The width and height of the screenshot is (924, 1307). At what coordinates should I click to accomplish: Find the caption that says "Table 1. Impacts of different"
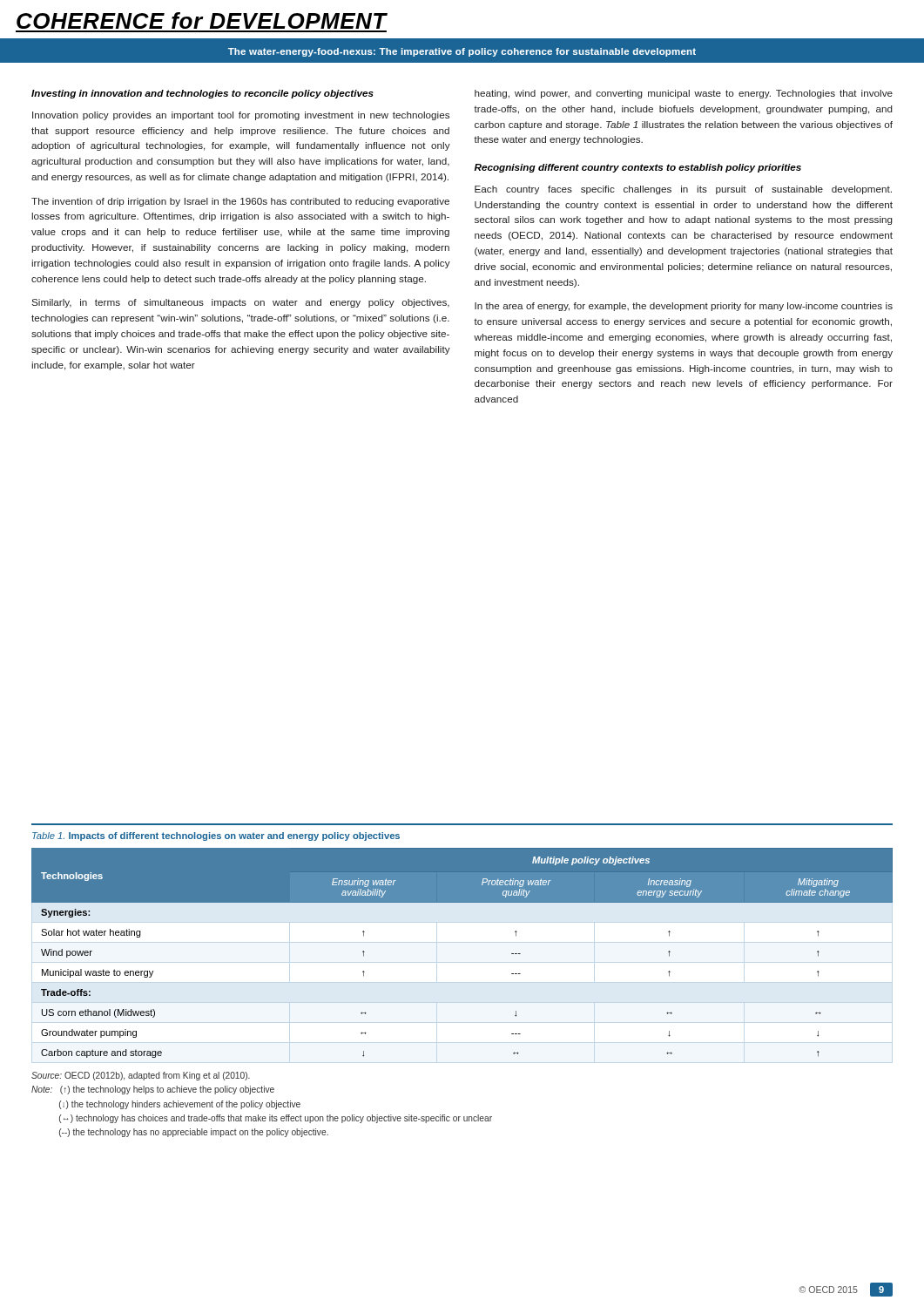(x=216, y=836)
